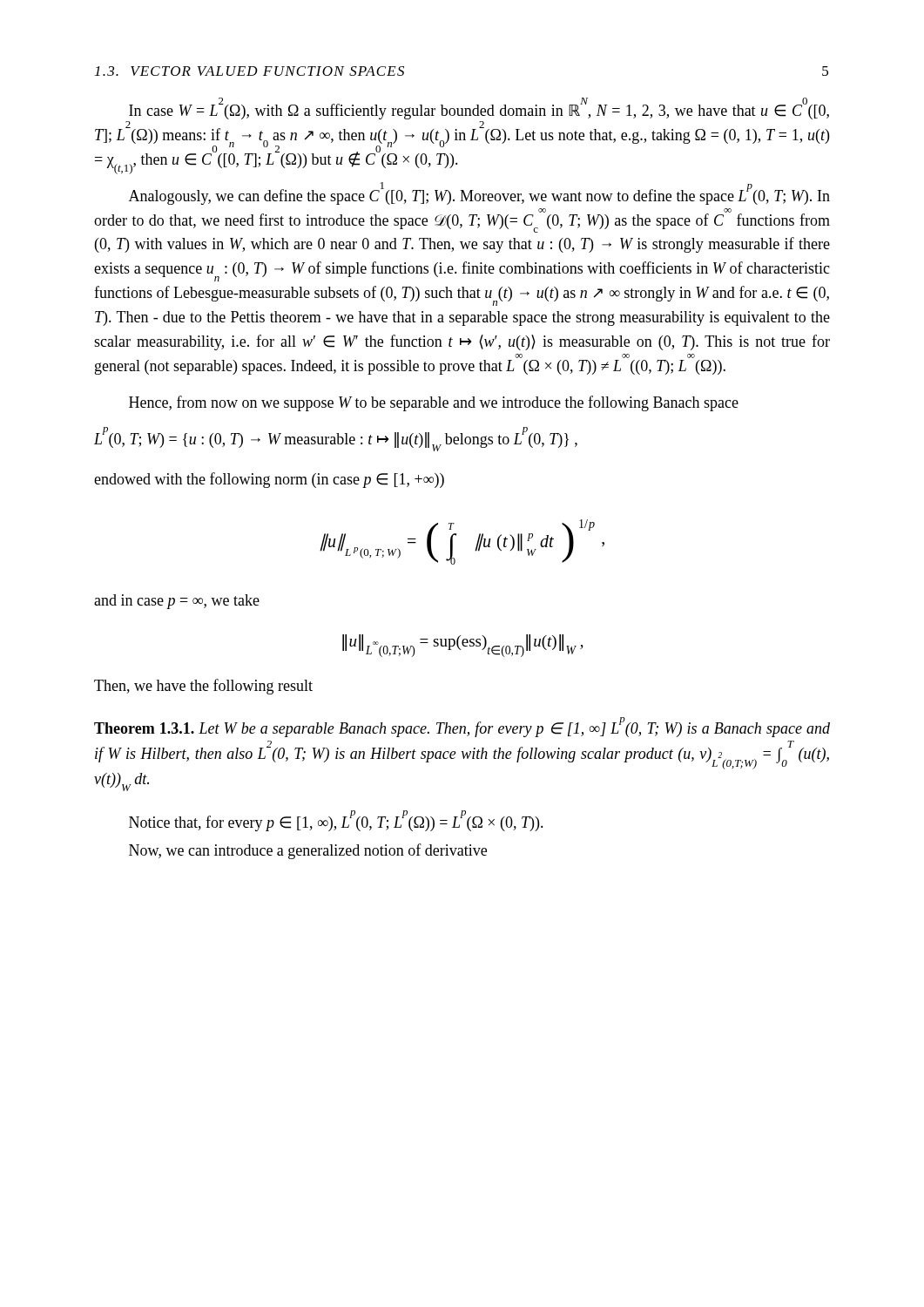
Task: Click on the text starting "Lp(0, T; W) = {u : (0, T)"
Action: [462, 440]
